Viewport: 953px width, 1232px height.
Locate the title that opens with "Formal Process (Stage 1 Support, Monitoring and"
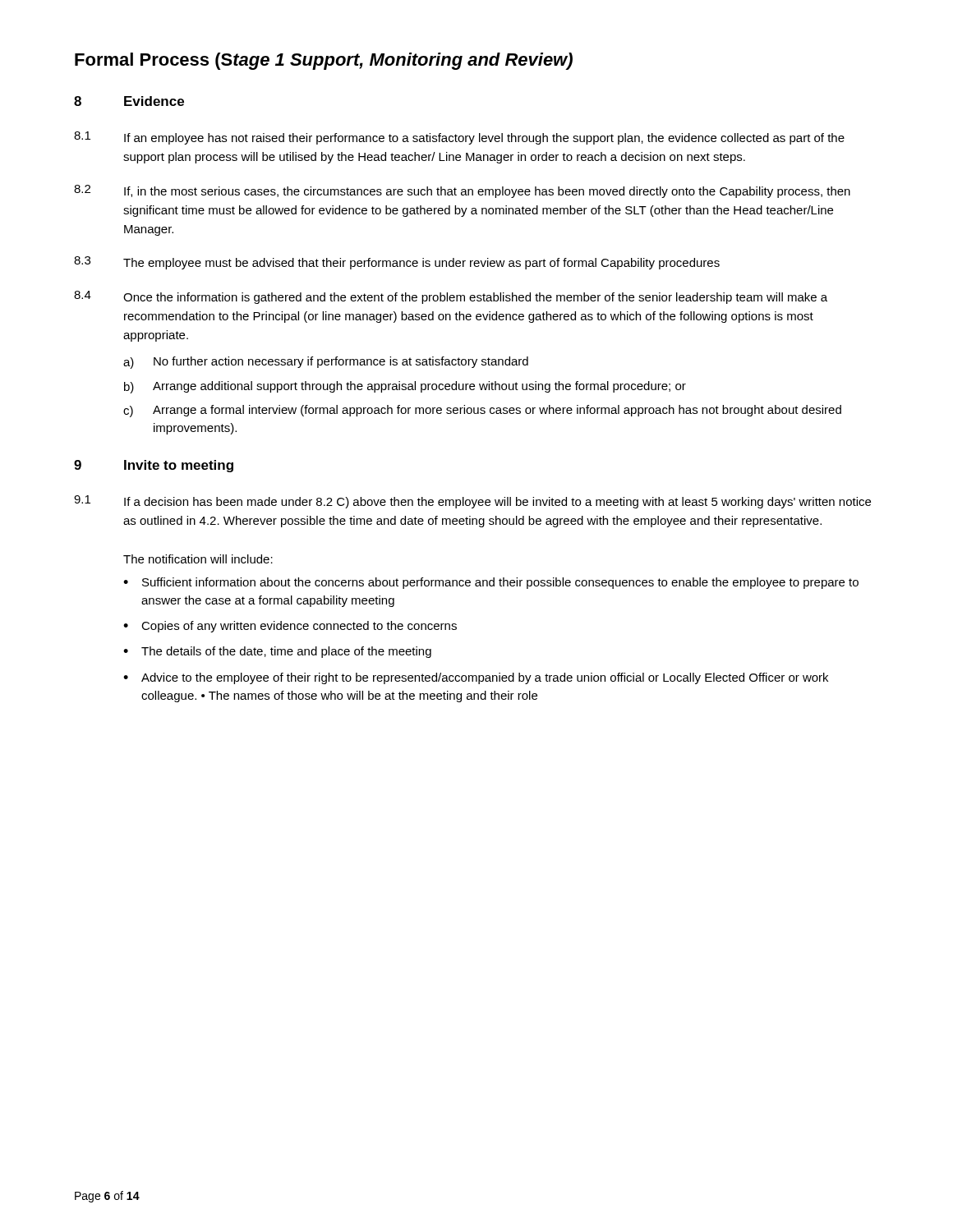pyautogui.click(x=323, y=60)
